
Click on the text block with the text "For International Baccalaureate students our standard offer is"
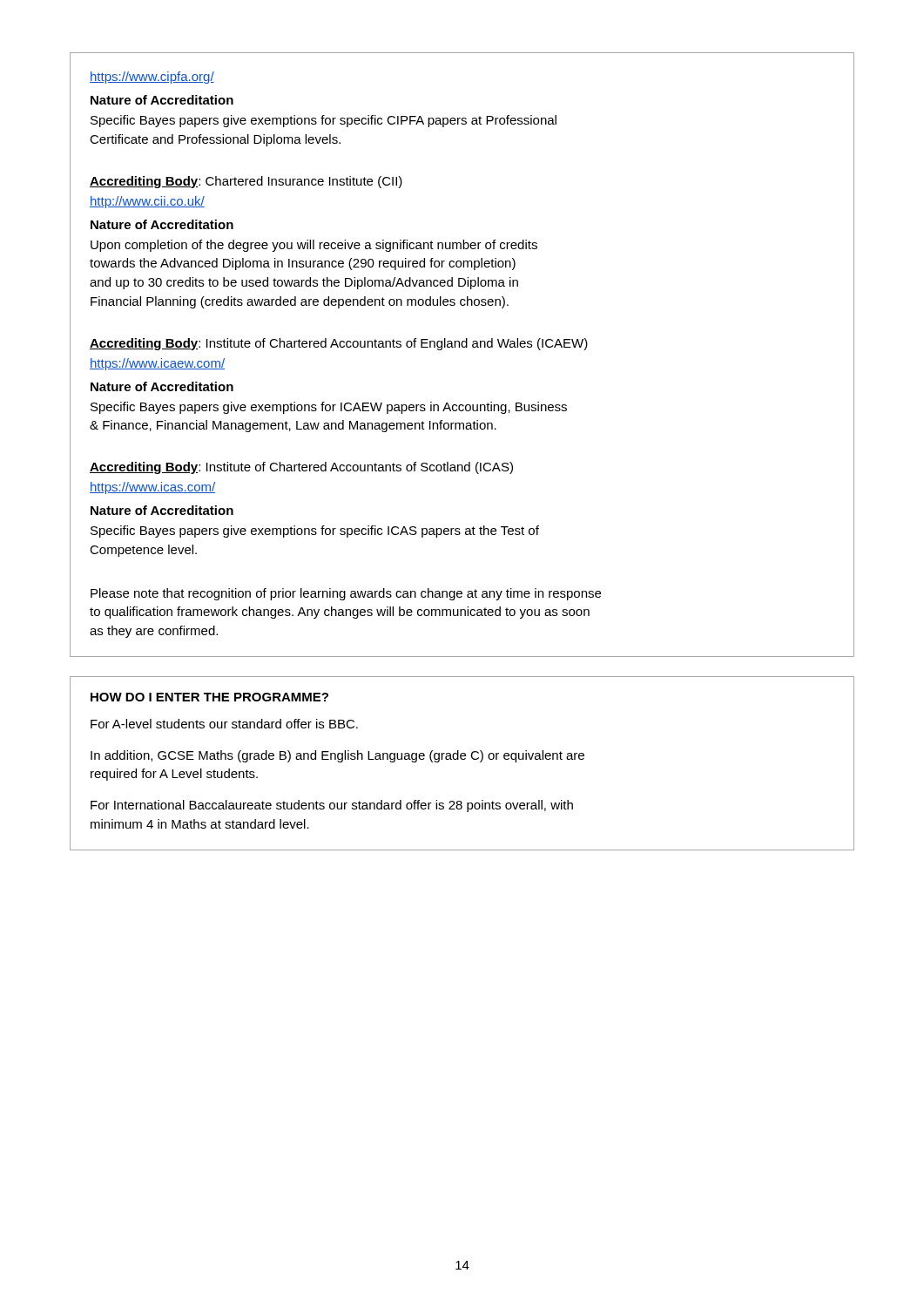(x=332, y=814)
